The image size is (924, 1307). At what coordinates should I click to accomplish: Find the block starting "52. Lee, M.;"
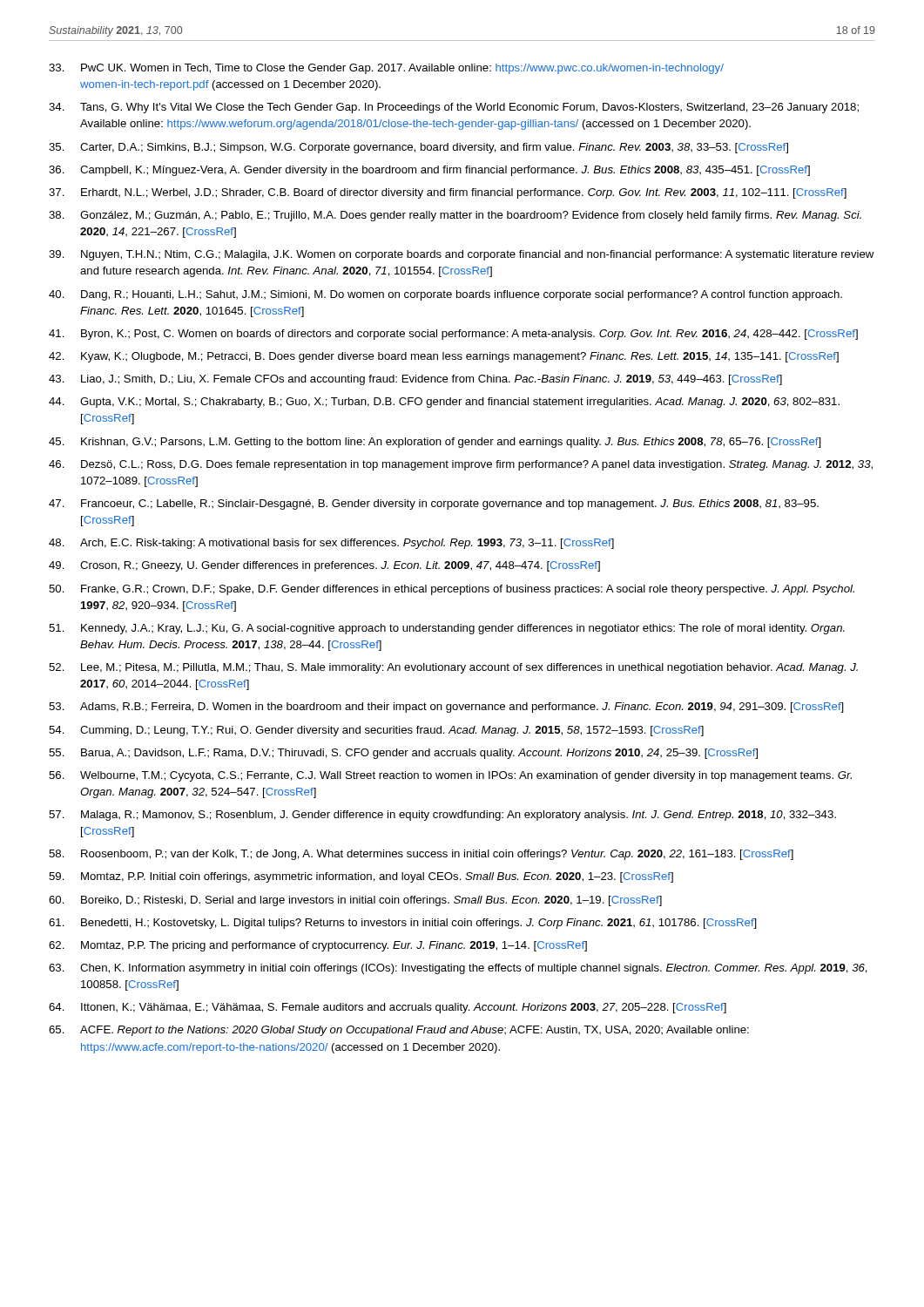[462, 676]
